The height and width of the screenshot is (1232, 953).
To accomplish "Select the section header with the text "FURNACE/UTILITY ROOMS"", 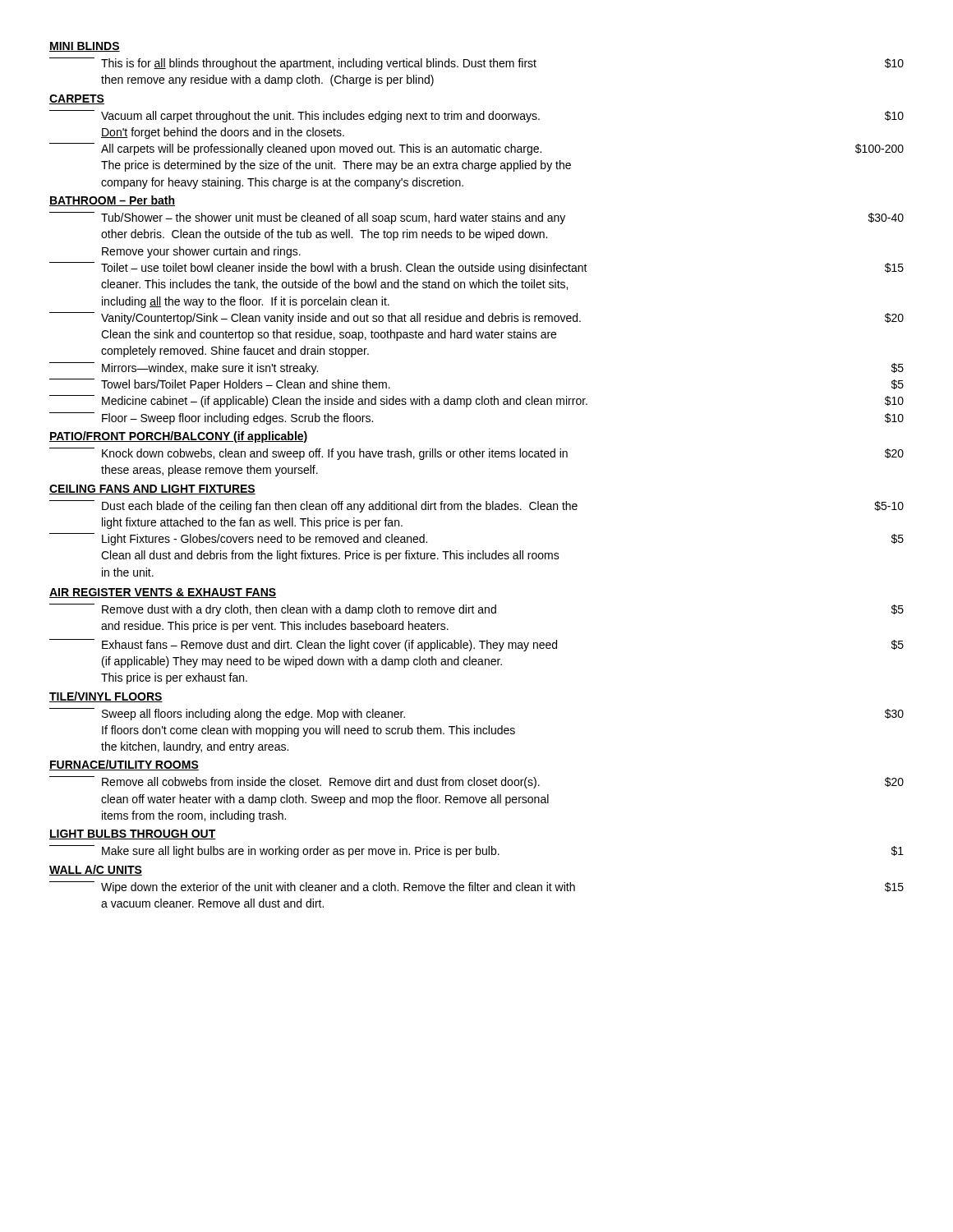I will pos(124,765).
